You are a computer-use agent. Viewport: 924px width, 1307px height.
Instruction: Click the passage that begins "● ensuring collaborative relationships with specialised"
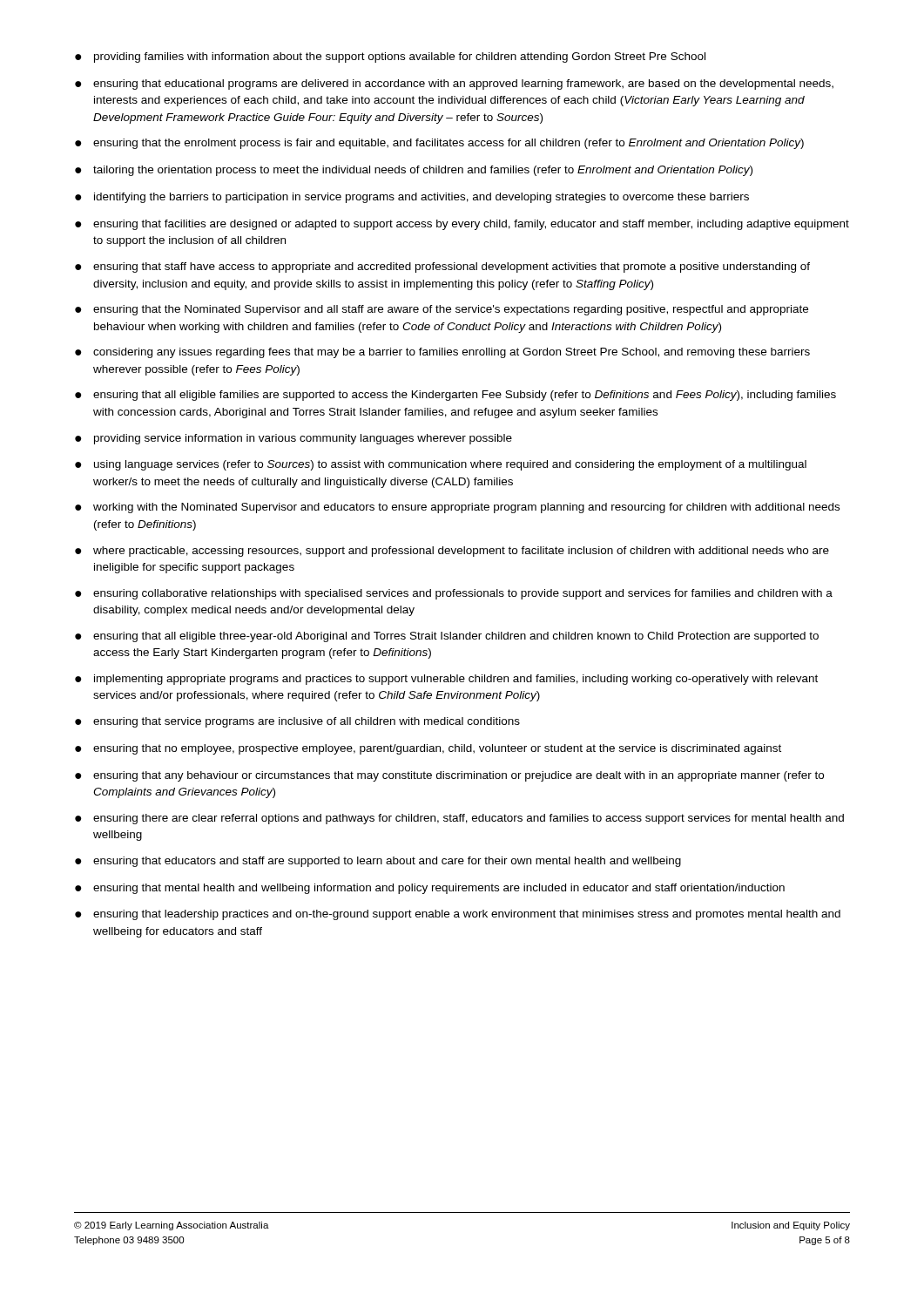[462, 601]
